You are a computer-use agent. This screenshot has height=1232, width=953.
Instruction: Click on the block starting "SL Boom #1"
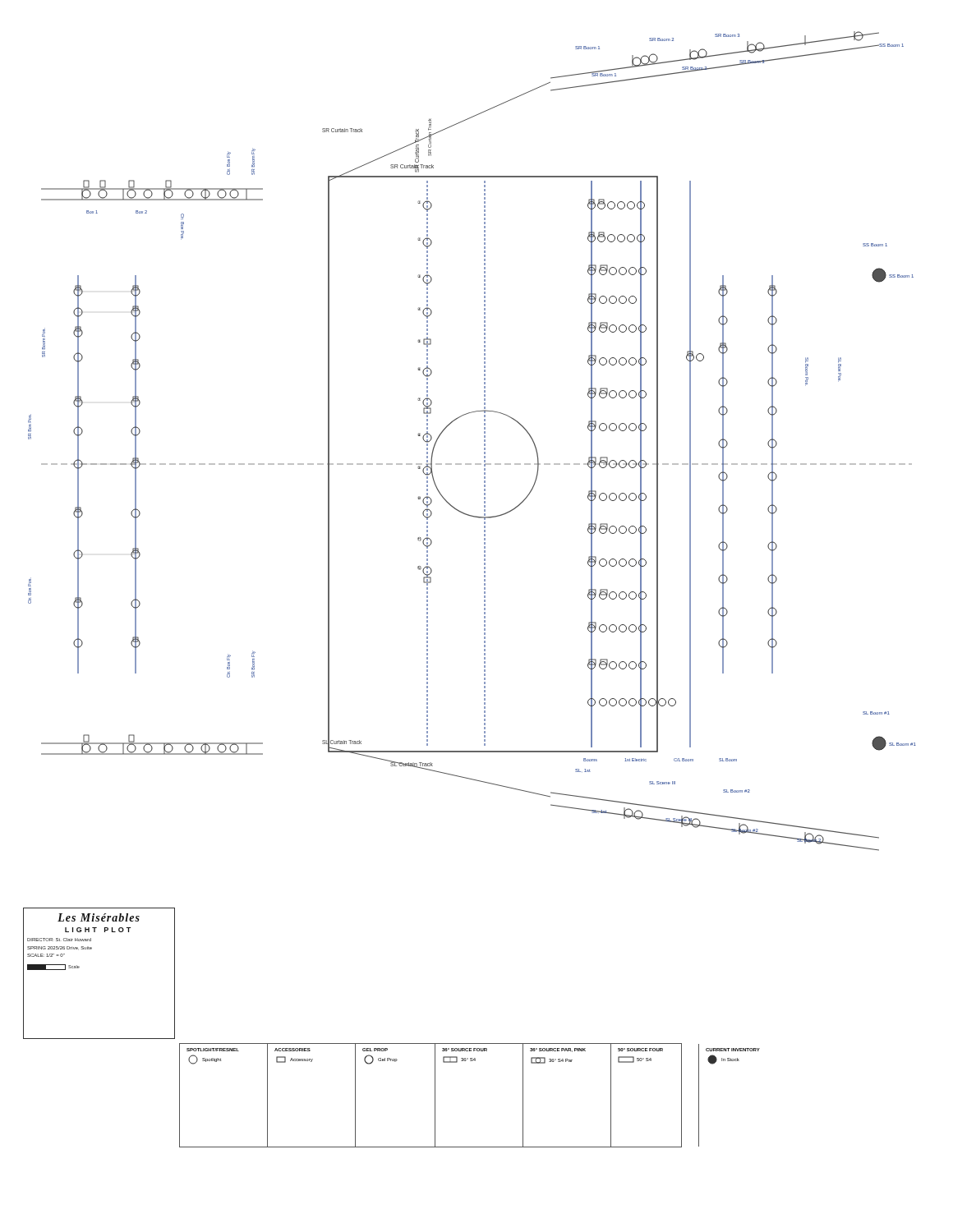click(876, 713)
